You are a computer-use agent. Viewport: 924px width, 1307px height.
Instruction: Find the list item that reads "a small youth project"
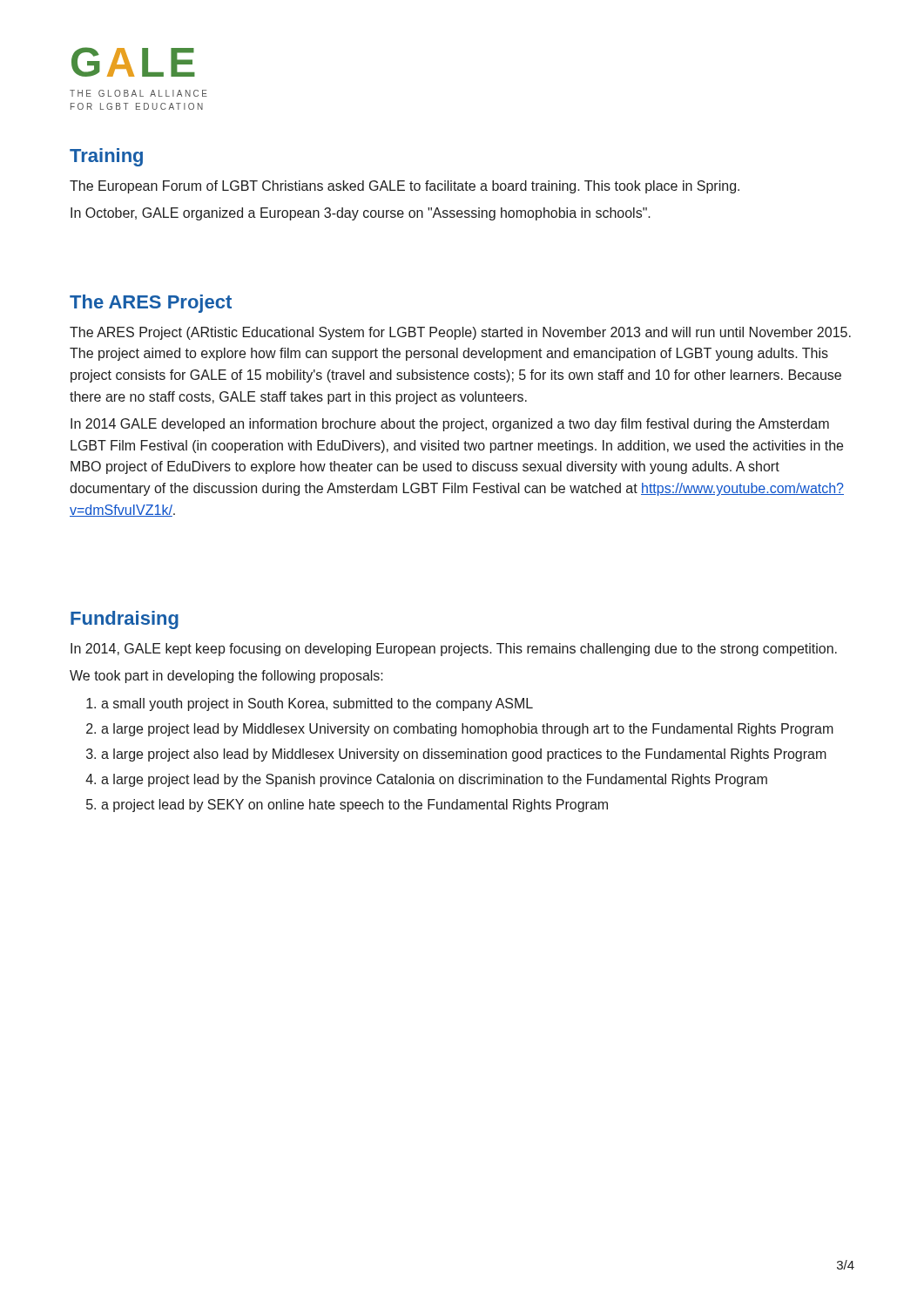coord(317,704)
